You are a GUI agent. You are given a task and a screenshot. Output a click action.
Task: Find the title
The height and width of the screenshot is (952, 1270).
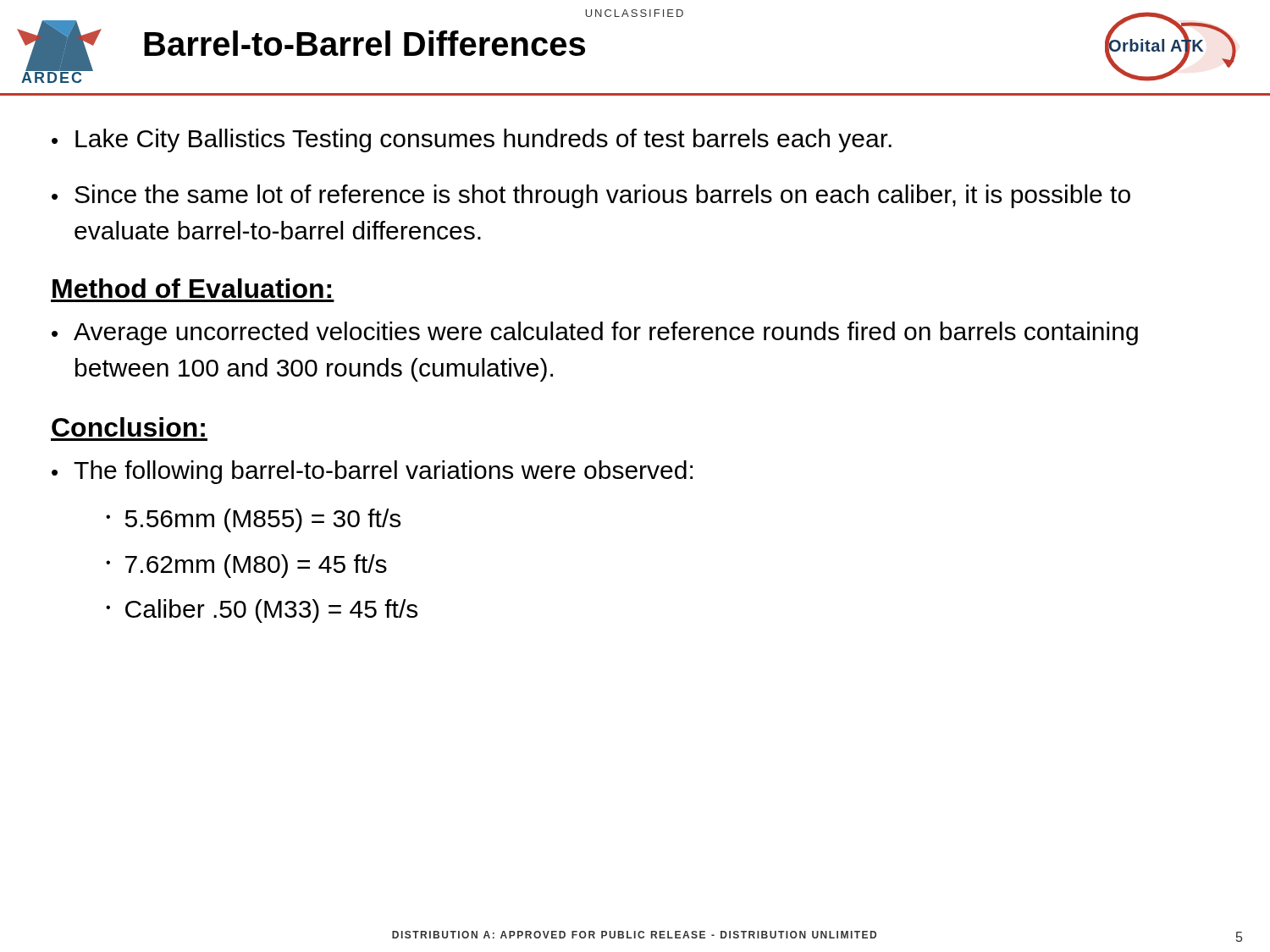(364, 44)
